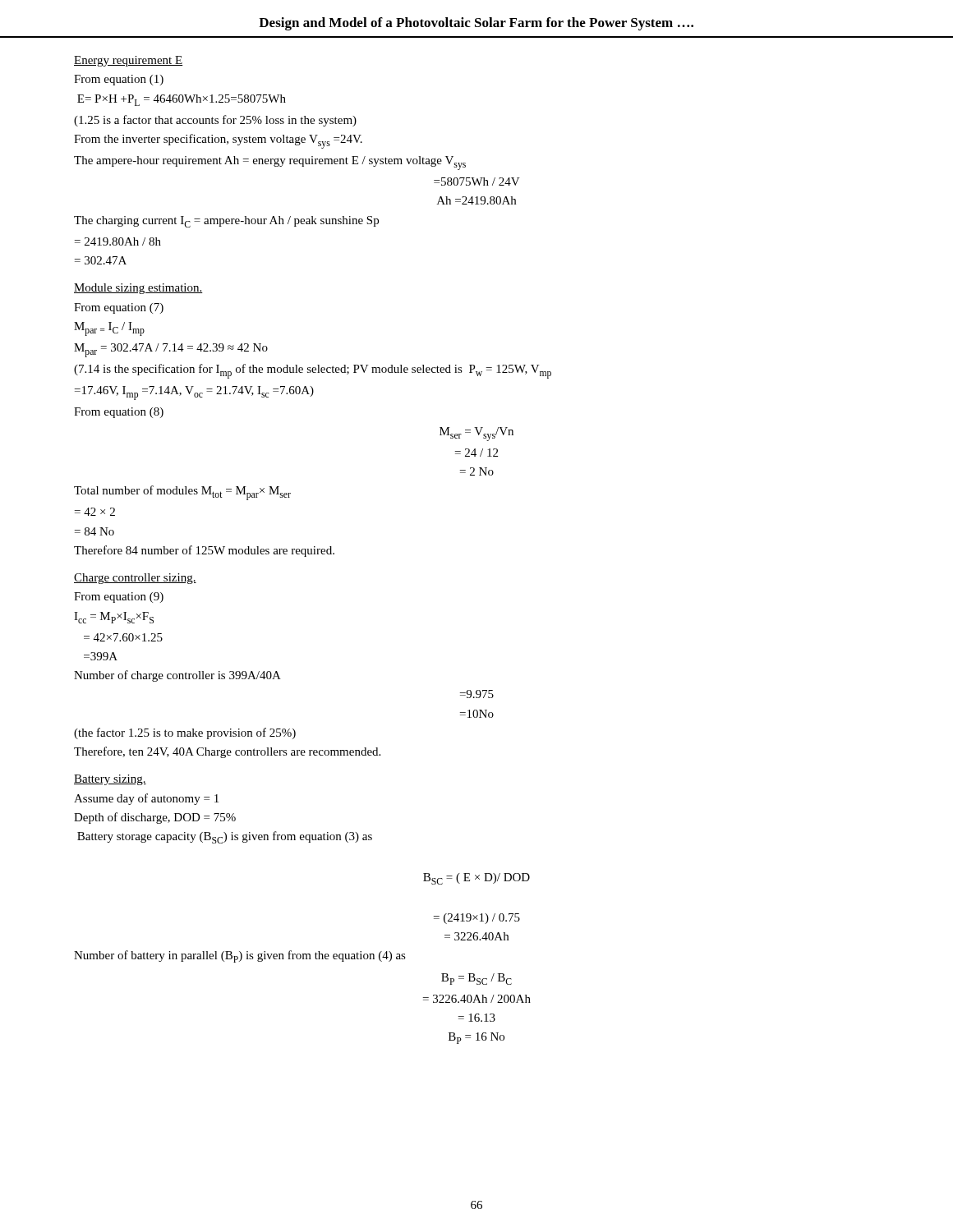Navigate to the region starting "Energy requirement E"
Viewport: 953px width, 1232px height.
[x=128, y=60]
